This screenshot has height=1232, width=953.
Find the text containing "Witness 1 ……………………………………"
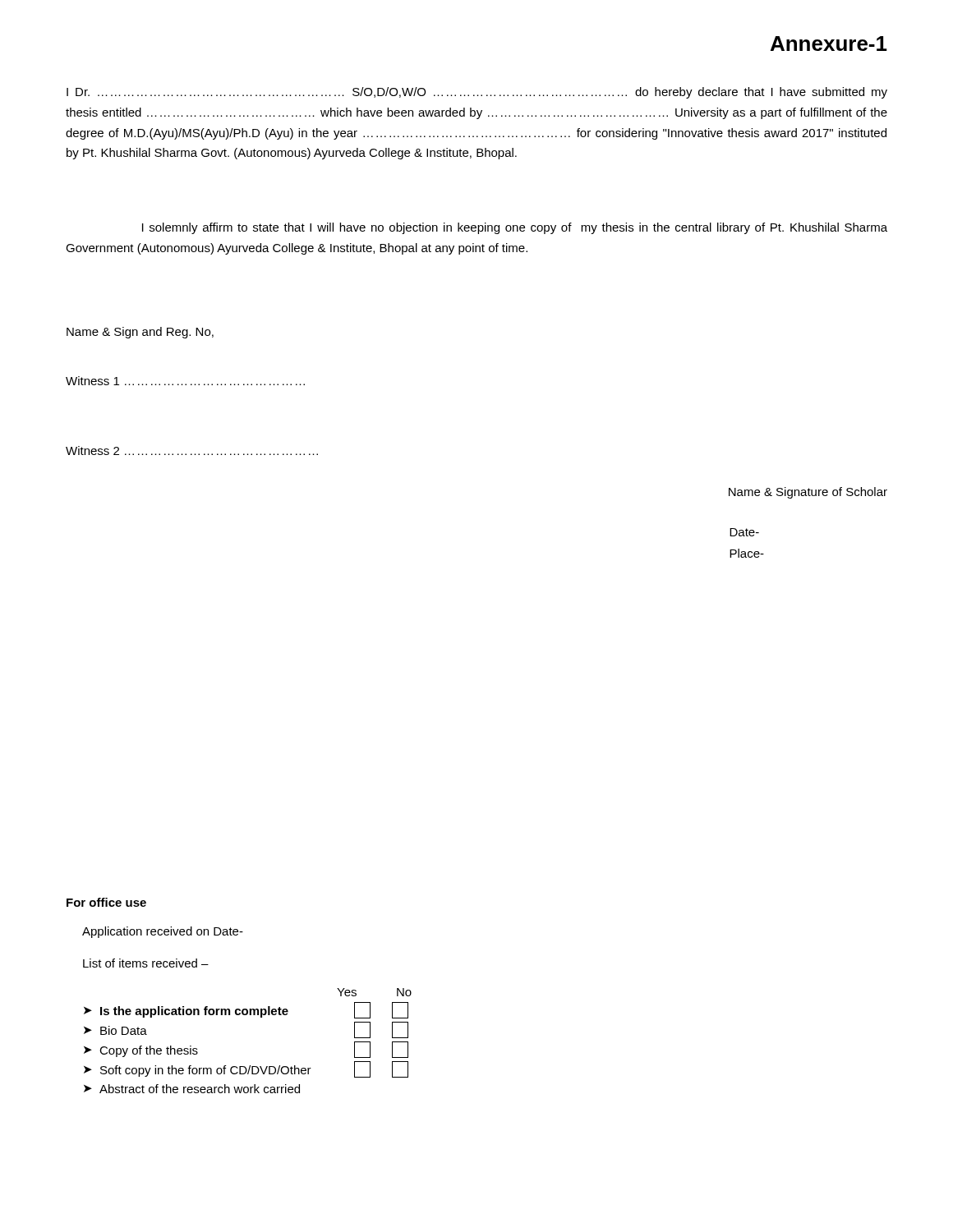click(x=187, y=381)
